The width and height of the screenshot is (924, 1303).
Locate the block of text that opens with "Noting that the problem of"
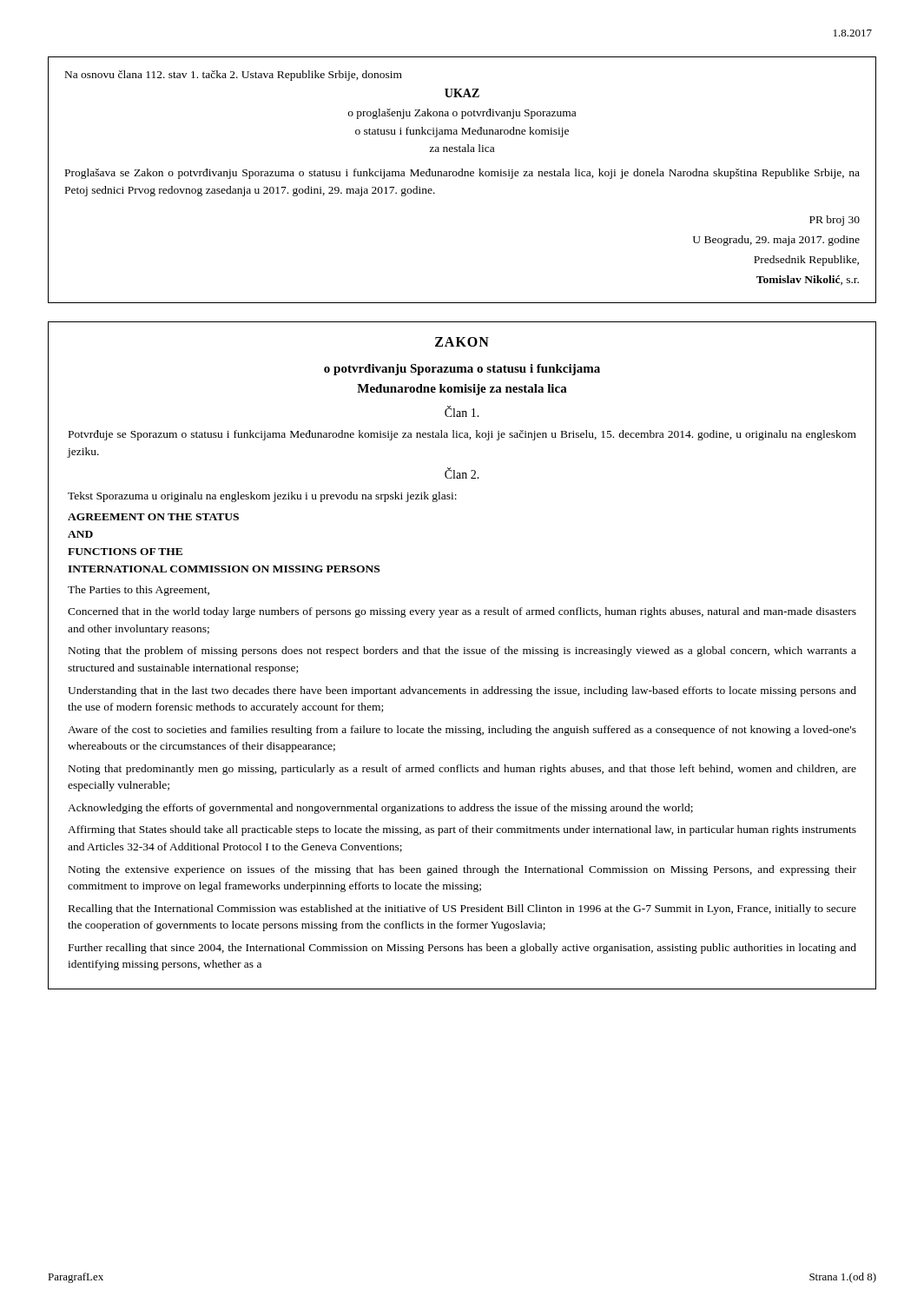pyautogui.click(x=462, y=659)
